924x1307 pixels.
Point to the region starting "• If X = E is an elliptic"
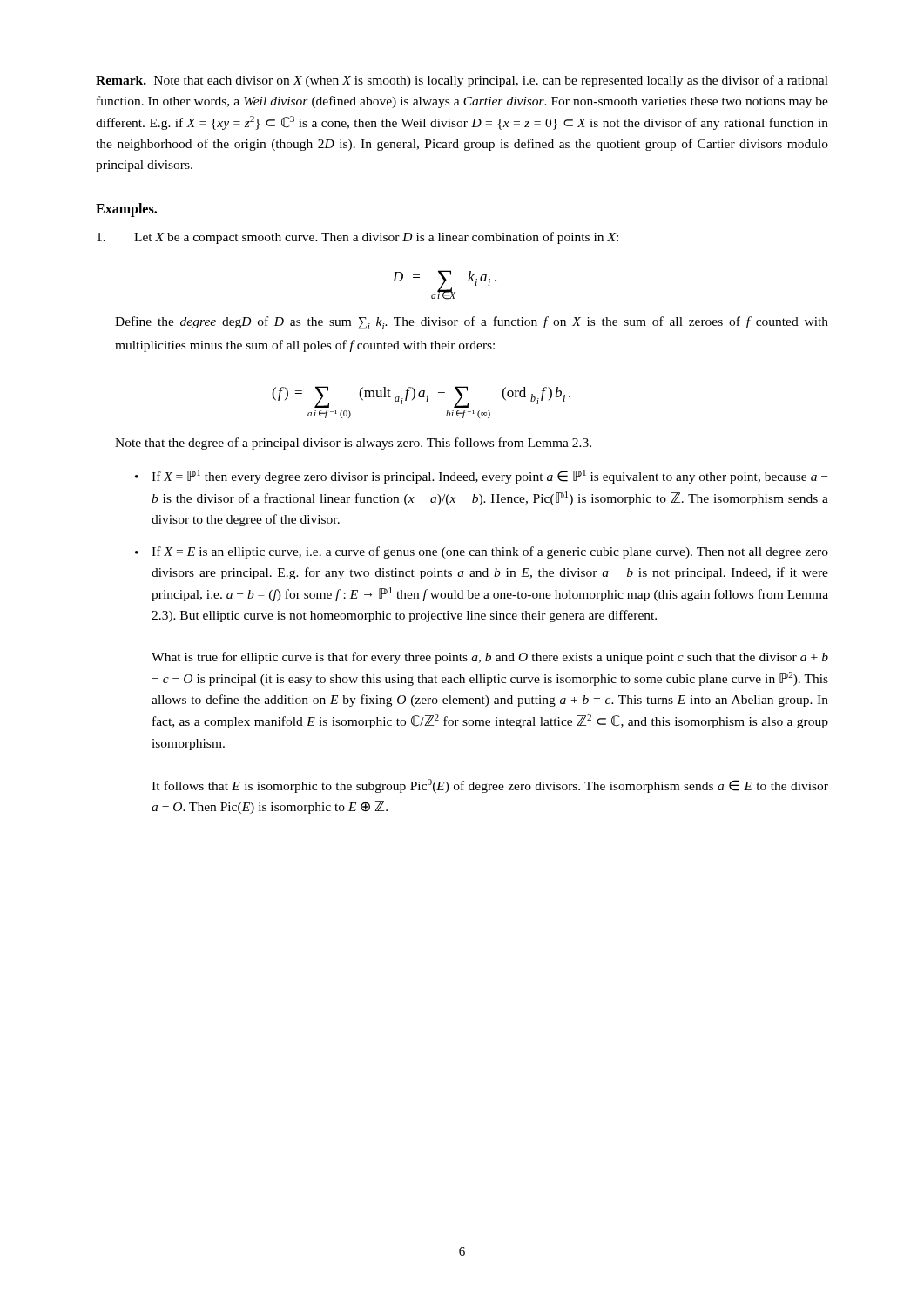pos(481,679)
